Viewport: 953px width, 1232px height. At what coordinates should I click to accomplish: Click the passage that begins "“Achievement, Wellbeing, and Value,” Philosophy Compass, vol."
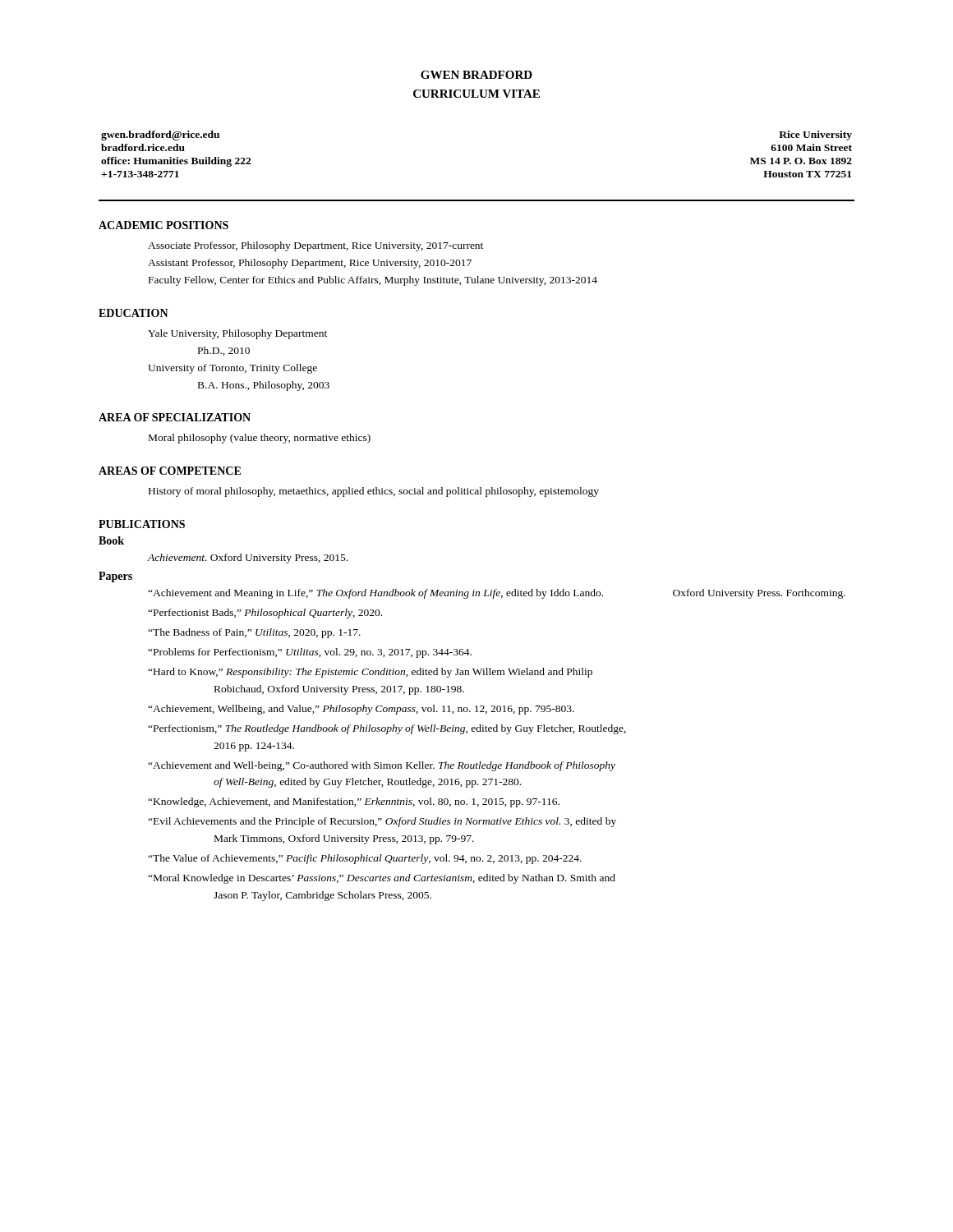pos(361,708)
